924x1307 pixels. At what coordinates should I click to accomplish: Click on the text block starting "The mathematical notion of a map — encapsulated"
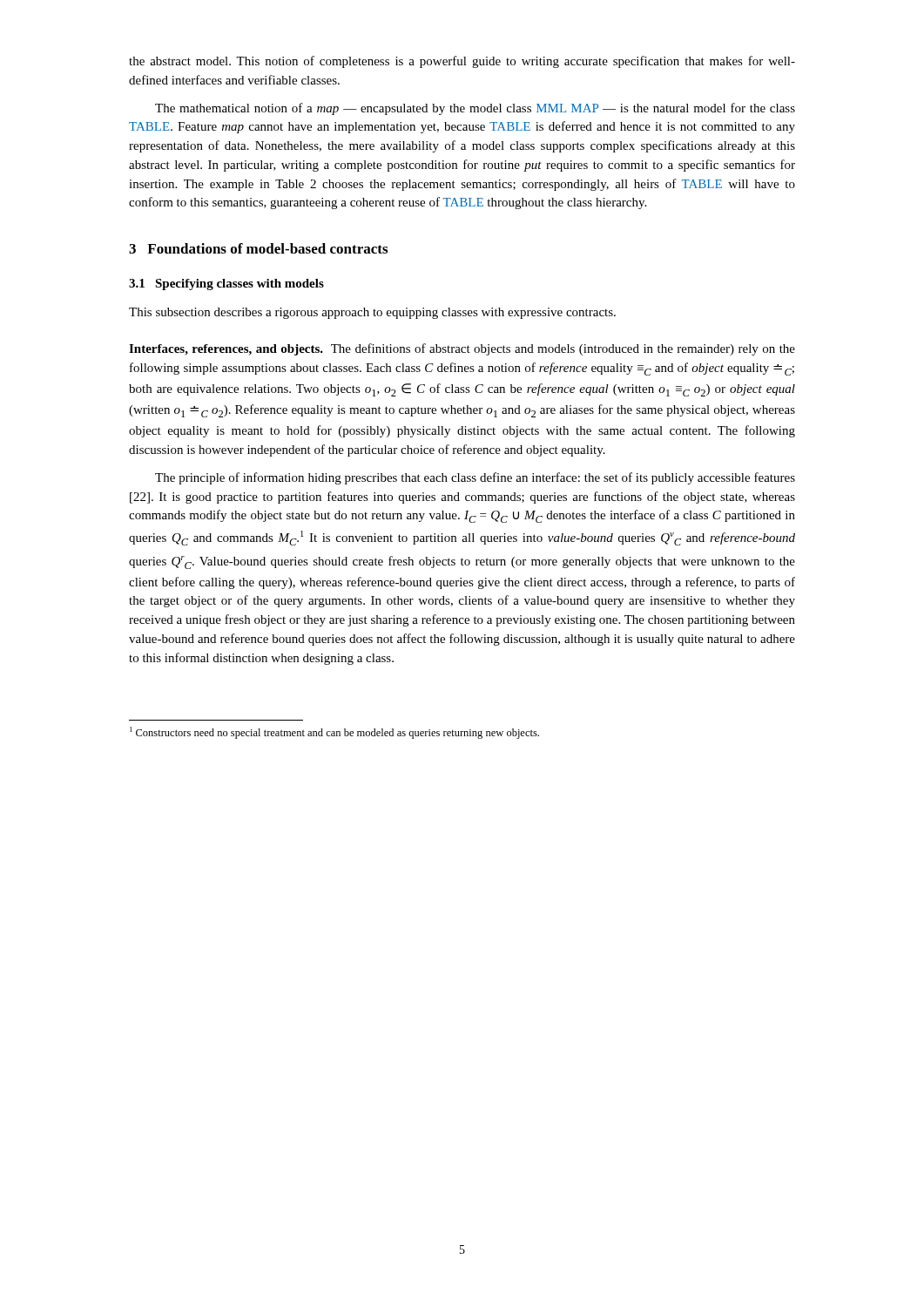tap(462, 156)
